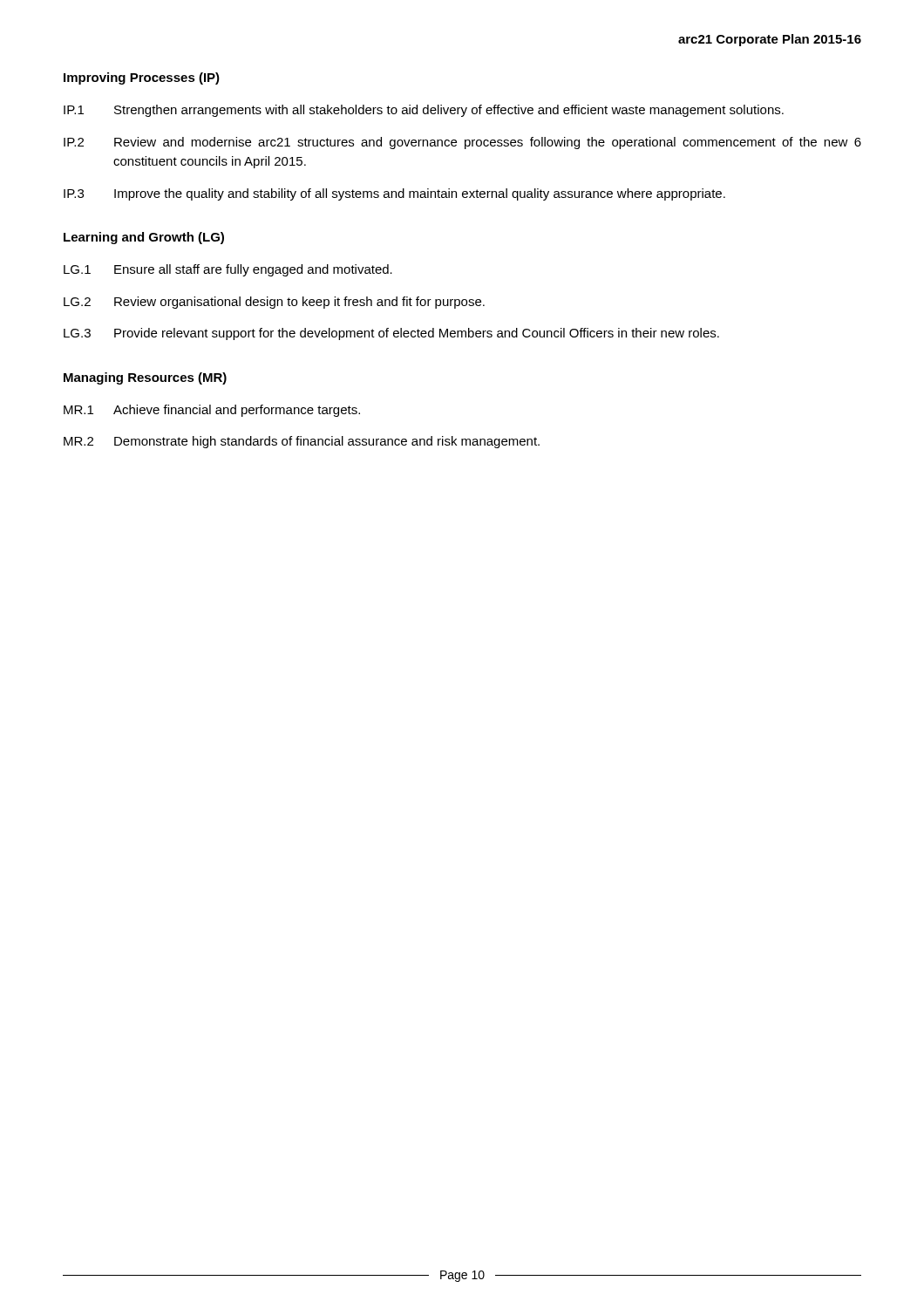
Task: Click where it says "Improving Processes (IP)"
Action: click(141, 77)
